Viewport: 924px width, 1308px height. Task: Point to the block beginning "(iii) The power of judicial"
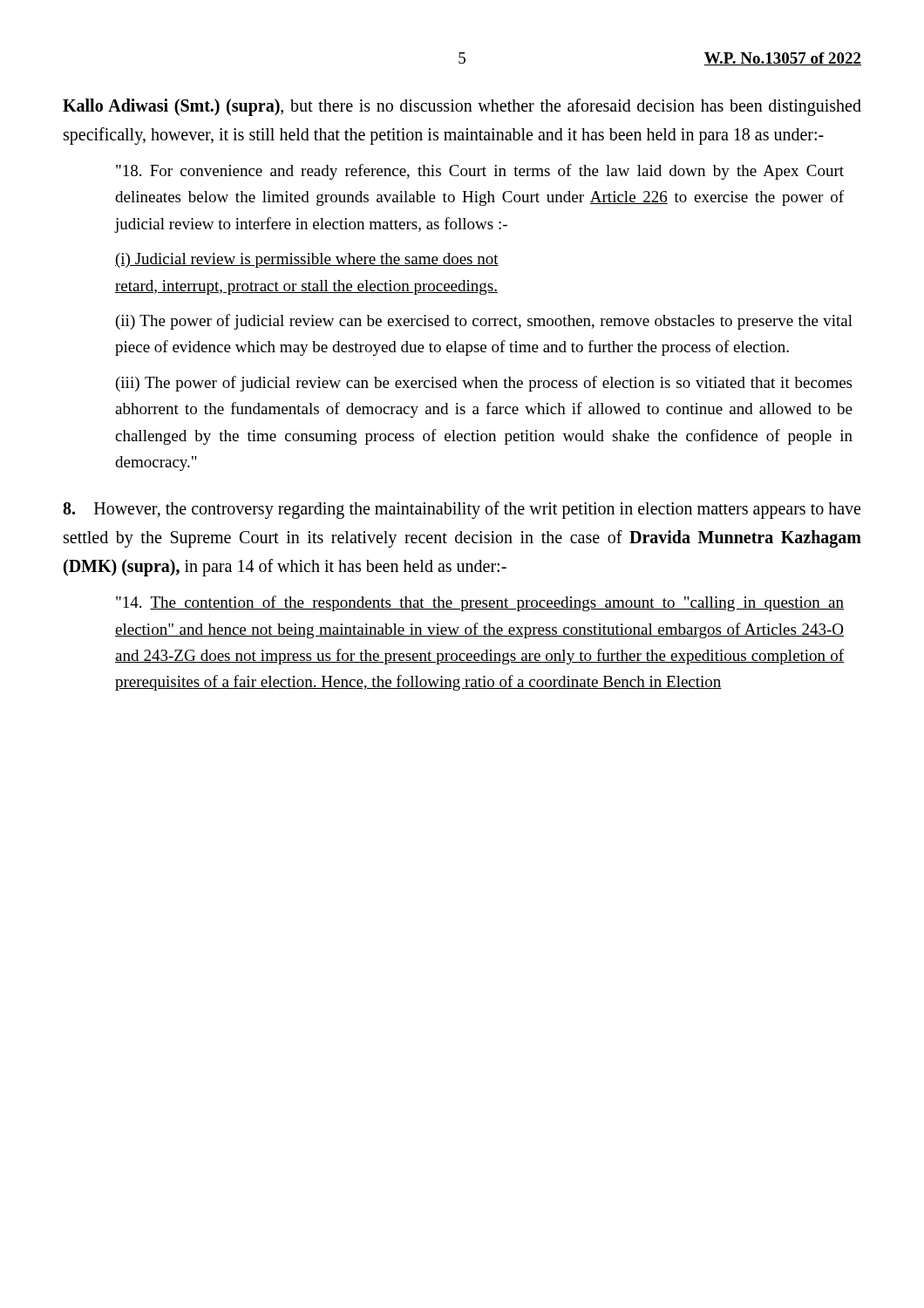click(x=484, y=422)
